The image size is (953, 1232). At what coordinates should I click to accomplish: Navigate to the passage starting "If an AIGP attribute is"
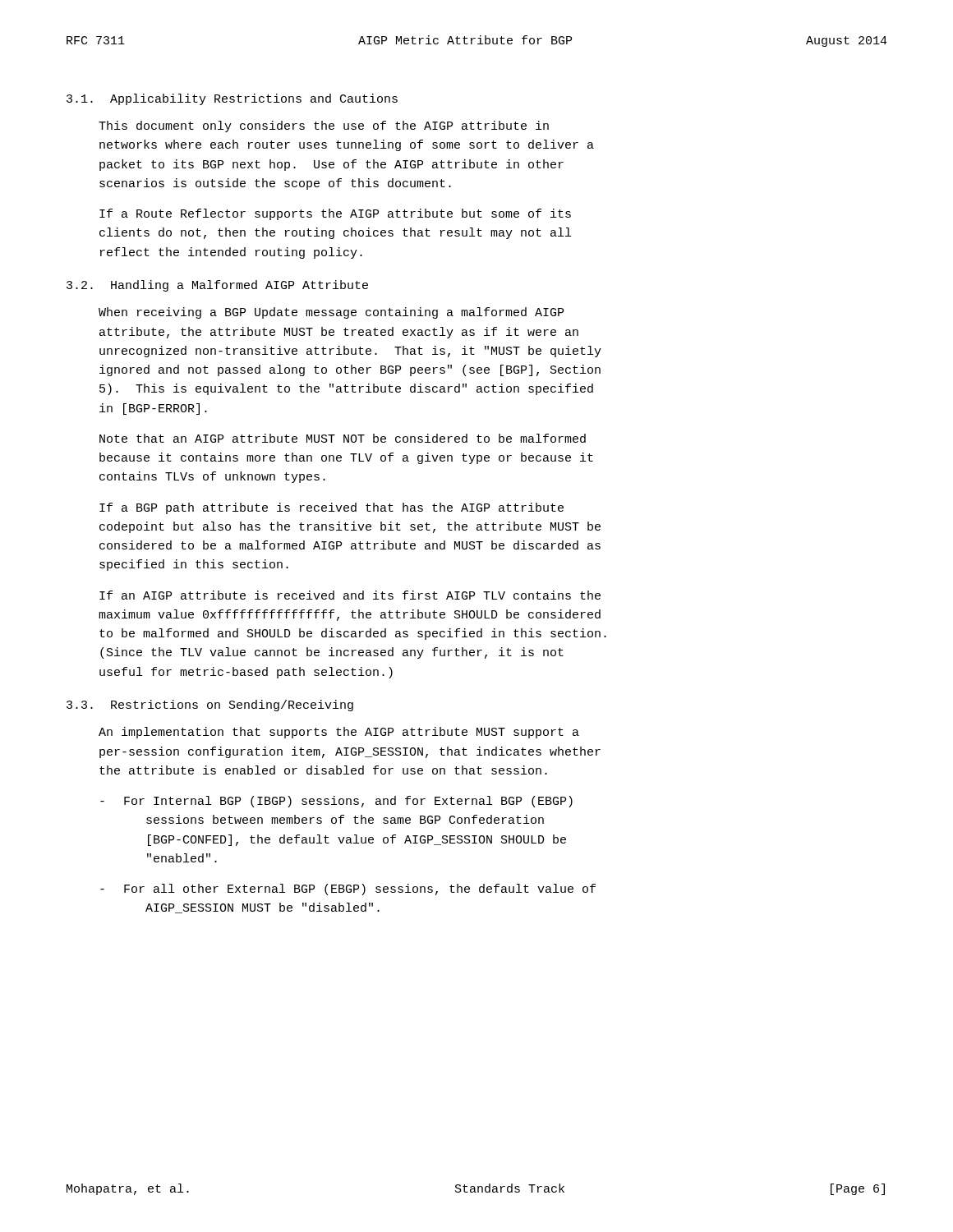pyautogui.click(x=354, y=634)
